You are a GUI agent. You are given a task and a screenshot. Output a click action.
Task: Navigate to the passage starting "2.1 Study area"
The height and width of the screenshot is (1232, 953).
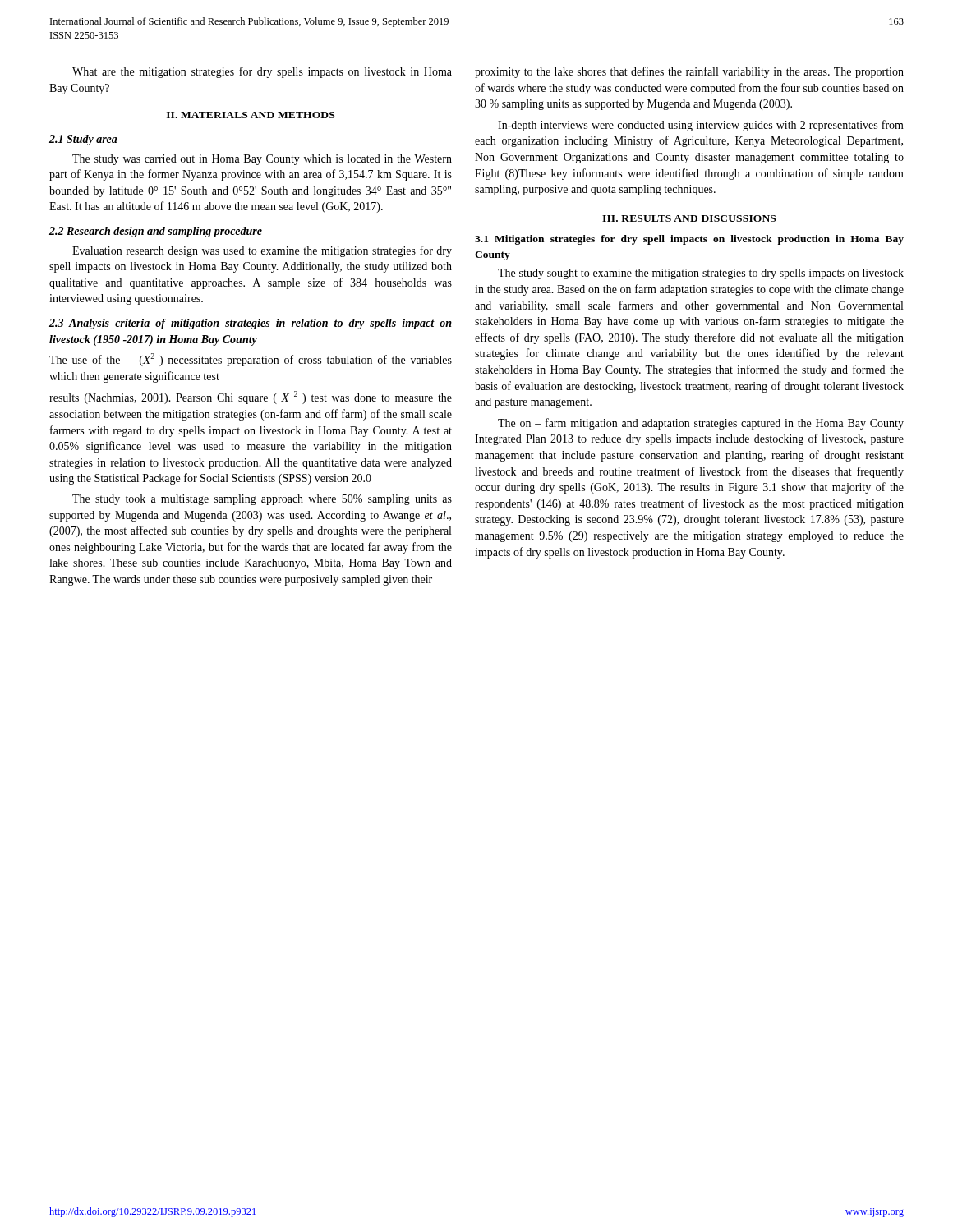point(83,140)
